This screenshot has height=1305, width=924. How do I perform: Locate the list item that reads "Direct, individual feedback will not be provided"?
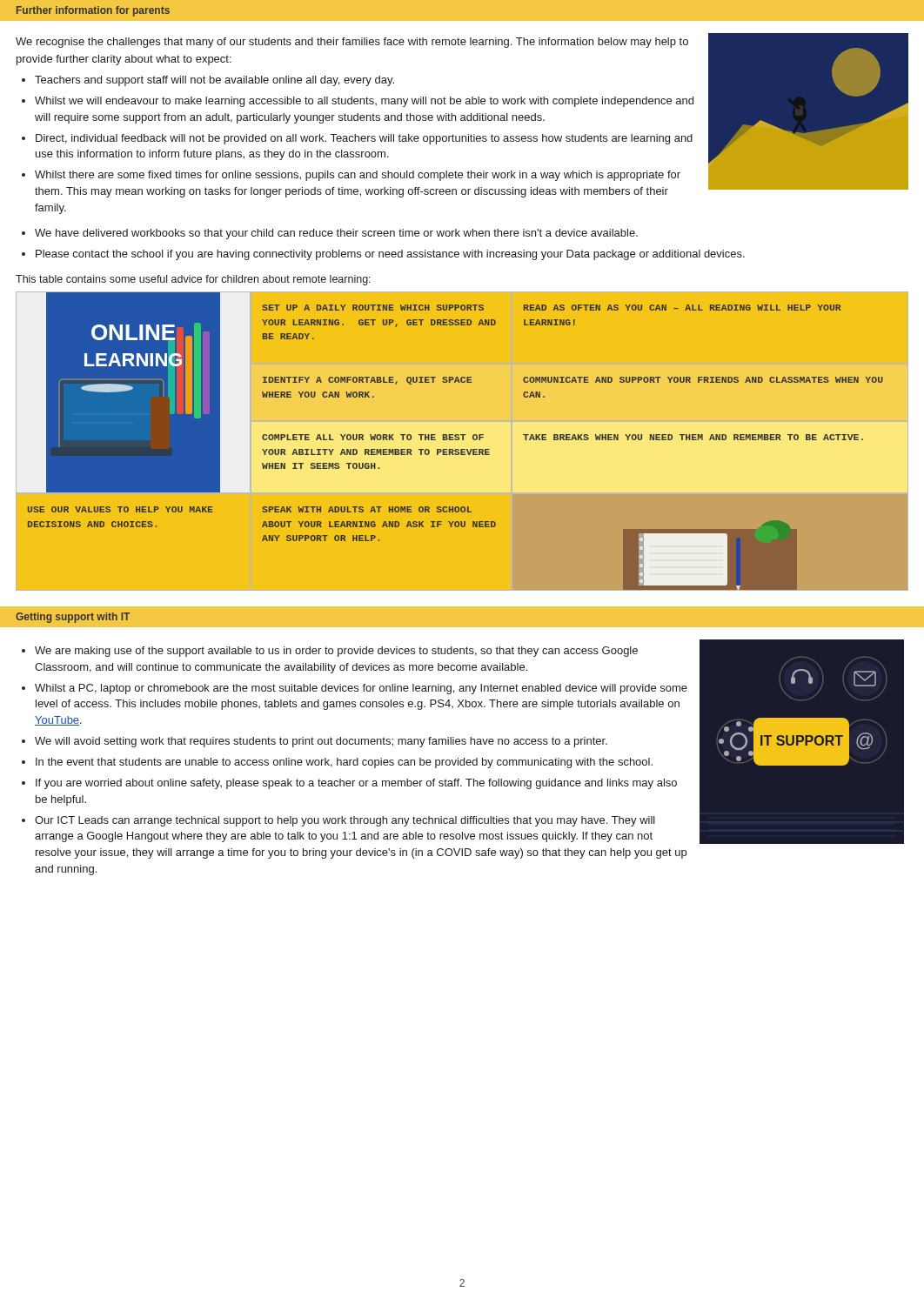(x=364, y=146)
